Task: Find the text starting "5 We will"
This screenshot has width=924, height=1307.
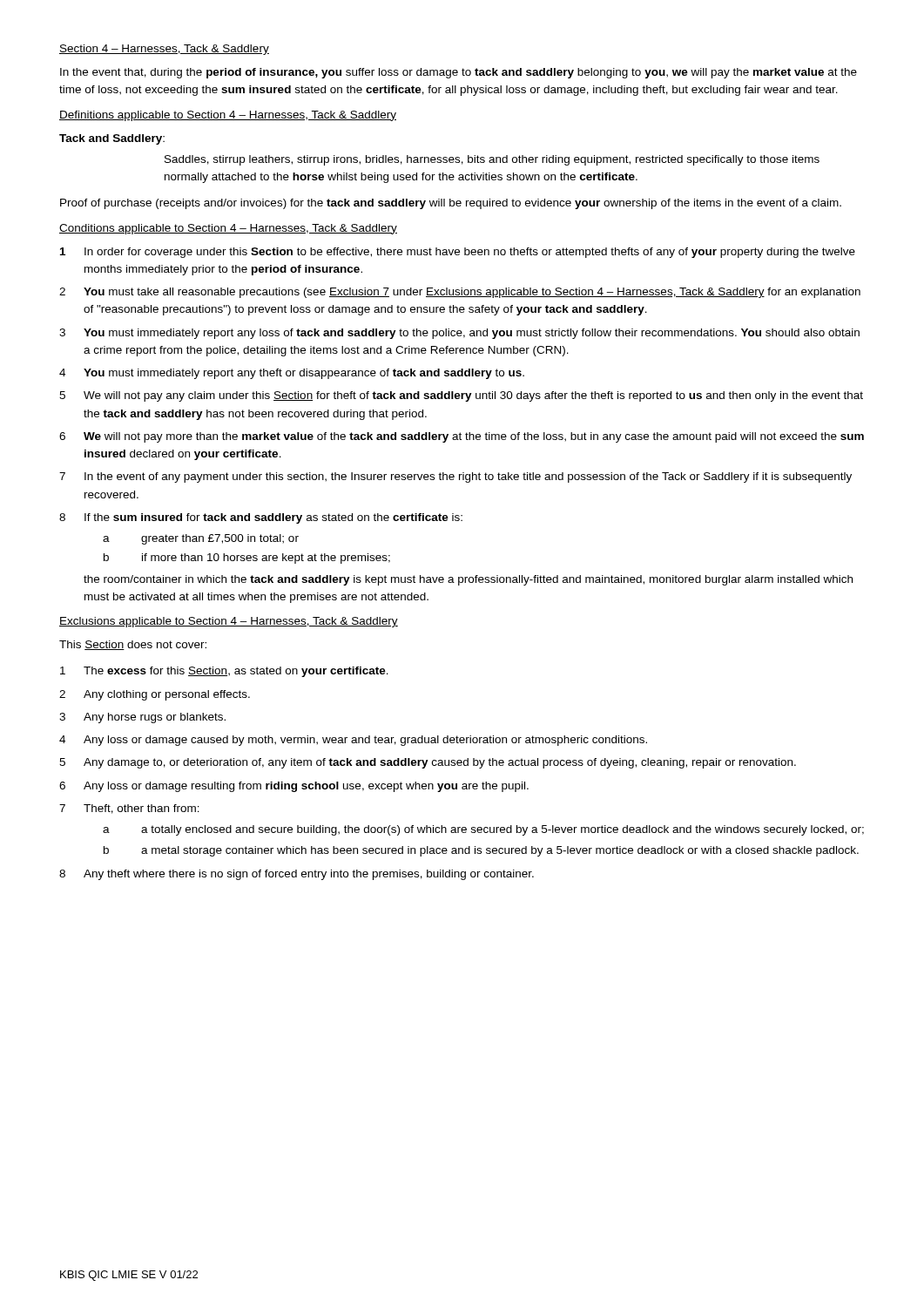Action: pyautogui.click(x=462, y=405)
